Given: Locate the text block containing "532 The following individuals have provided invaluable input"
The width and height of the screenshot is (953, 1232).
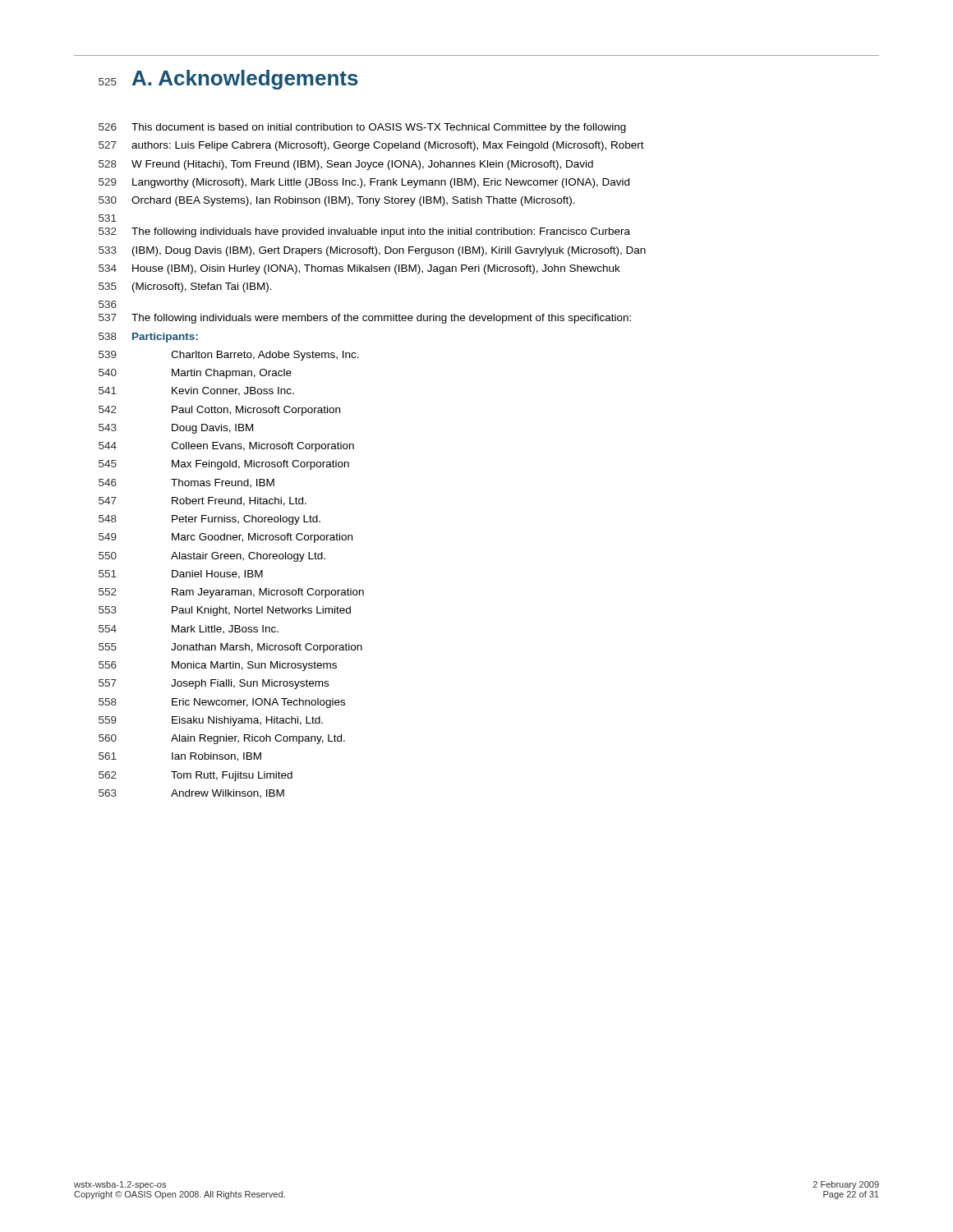Looking at the screenshot, I should tap(476, 259).
